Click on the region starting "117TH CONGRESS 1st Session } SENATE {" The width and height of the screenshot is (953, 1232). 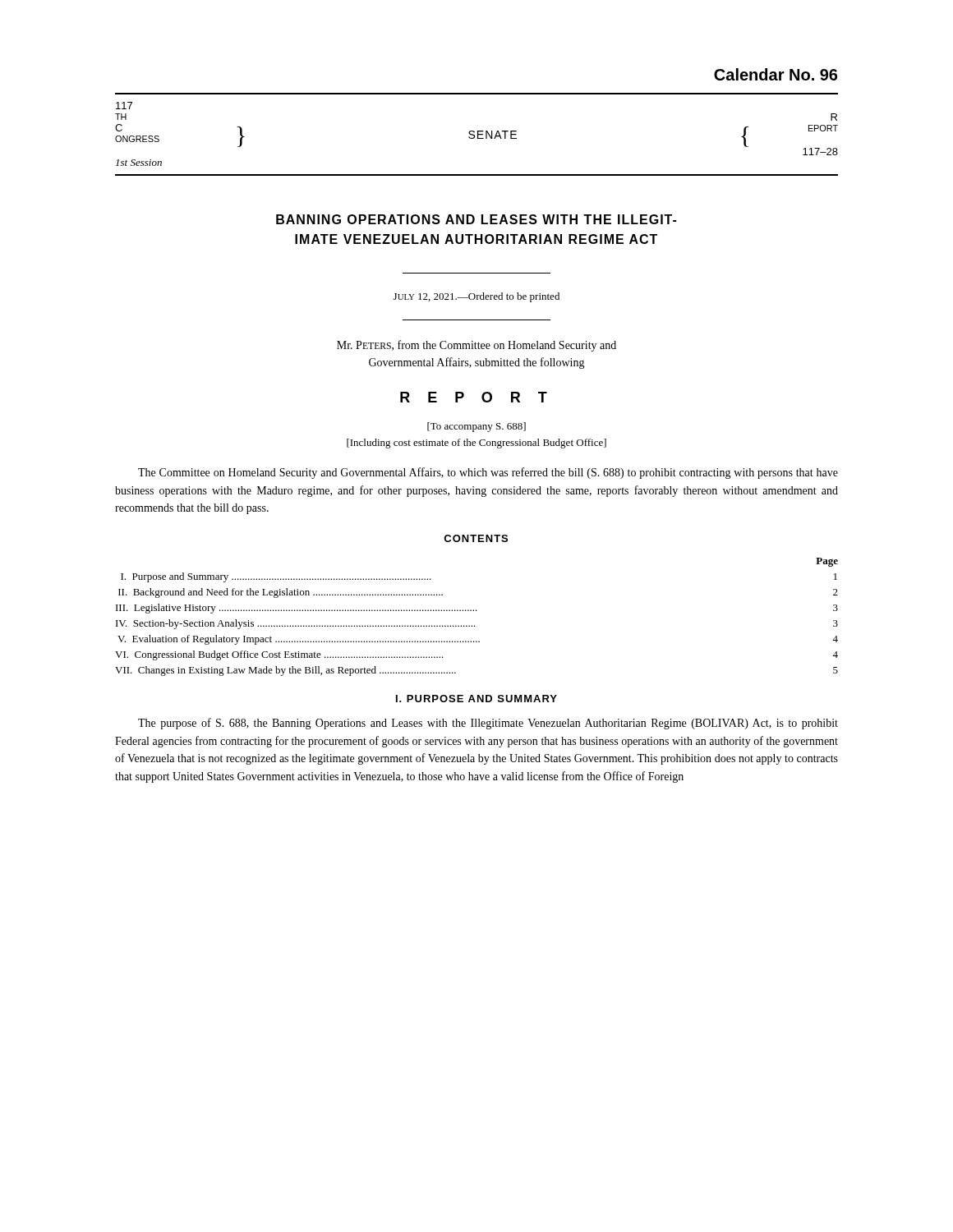[476, 134]
